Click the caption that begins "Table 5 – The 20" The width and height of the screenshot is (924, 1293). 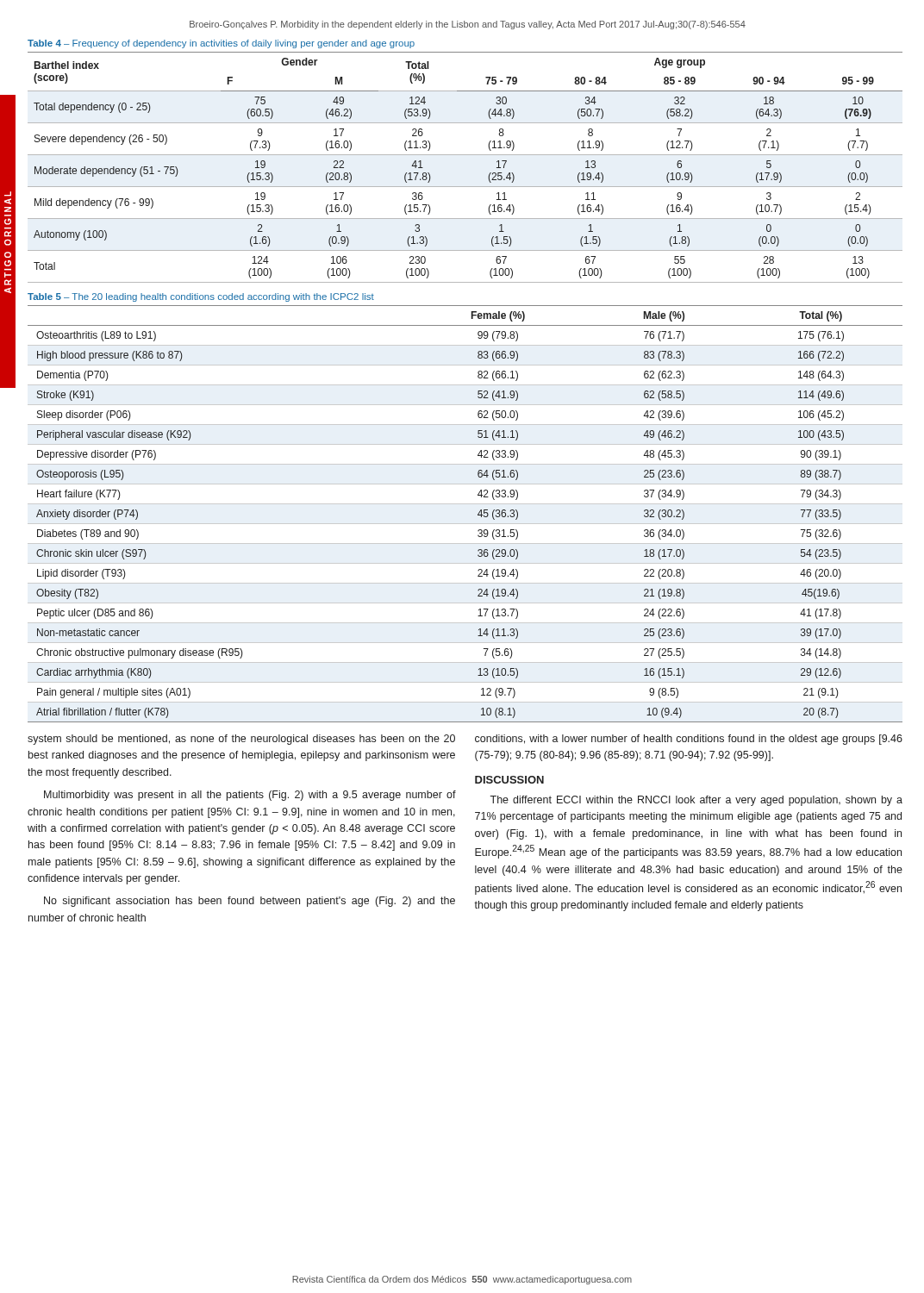201,296
